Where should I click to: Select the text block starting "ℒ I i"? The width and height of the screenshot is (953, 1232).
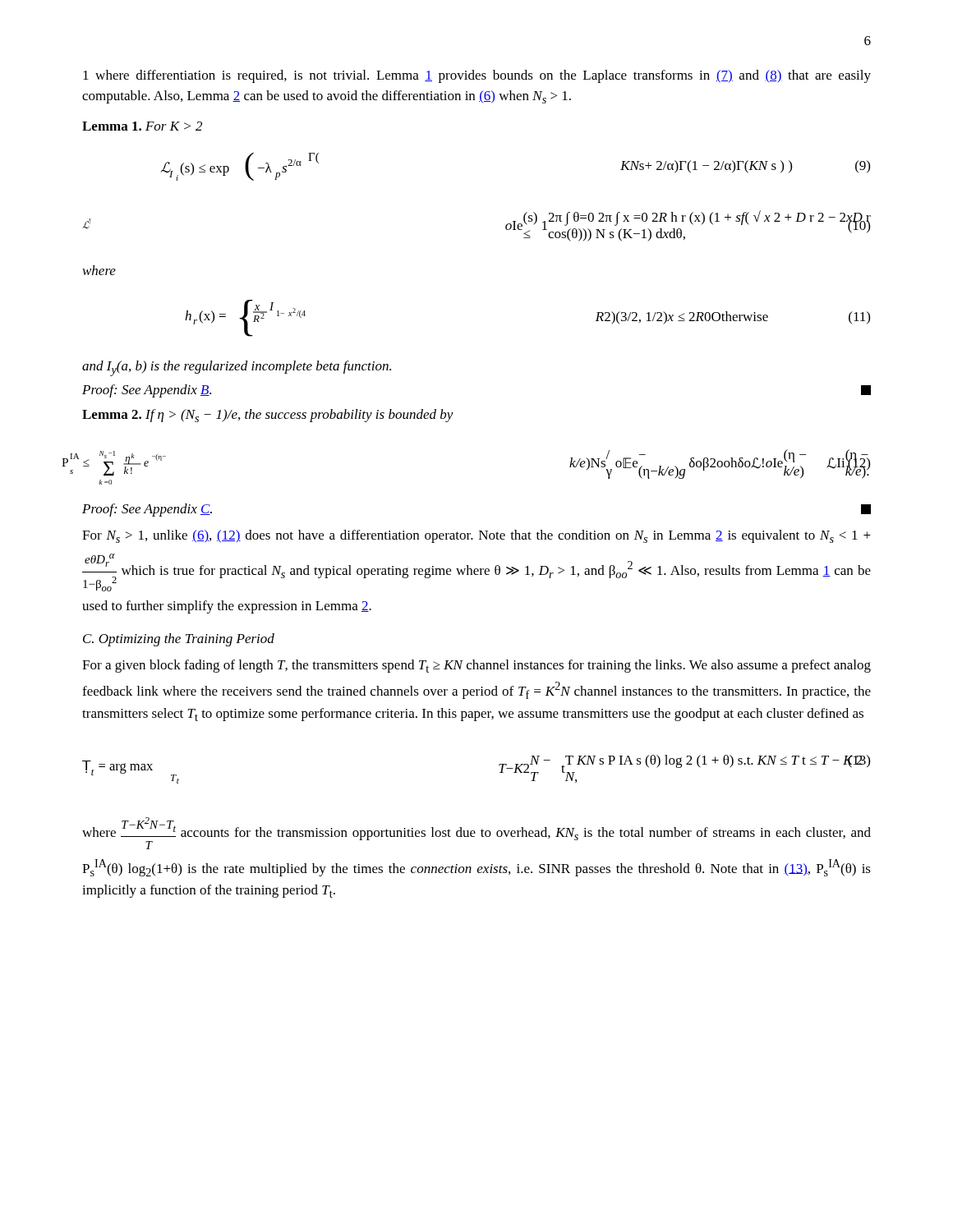249,166
